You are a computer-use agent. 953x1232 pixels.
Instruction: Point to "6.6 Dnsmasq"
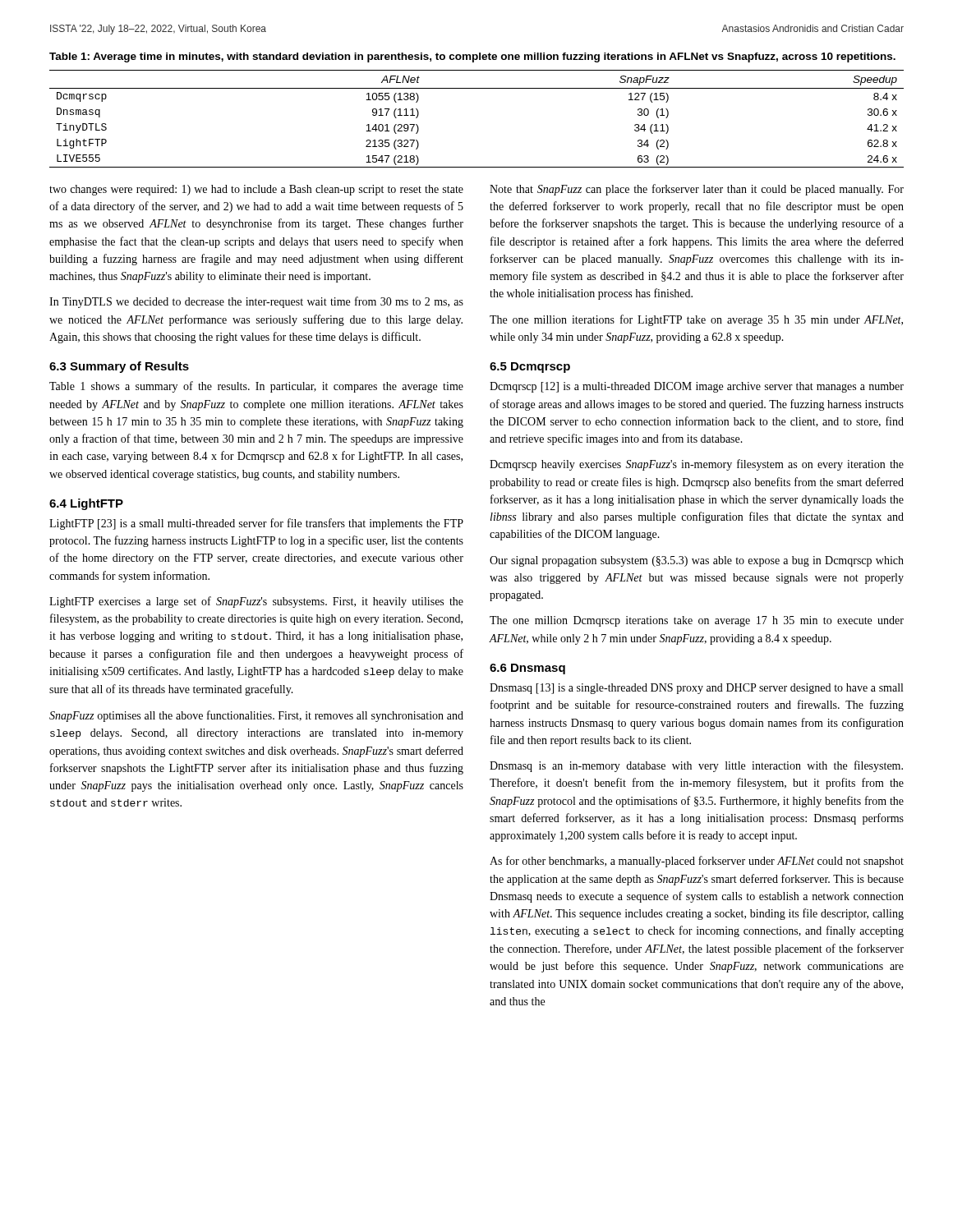pos(528,667)
